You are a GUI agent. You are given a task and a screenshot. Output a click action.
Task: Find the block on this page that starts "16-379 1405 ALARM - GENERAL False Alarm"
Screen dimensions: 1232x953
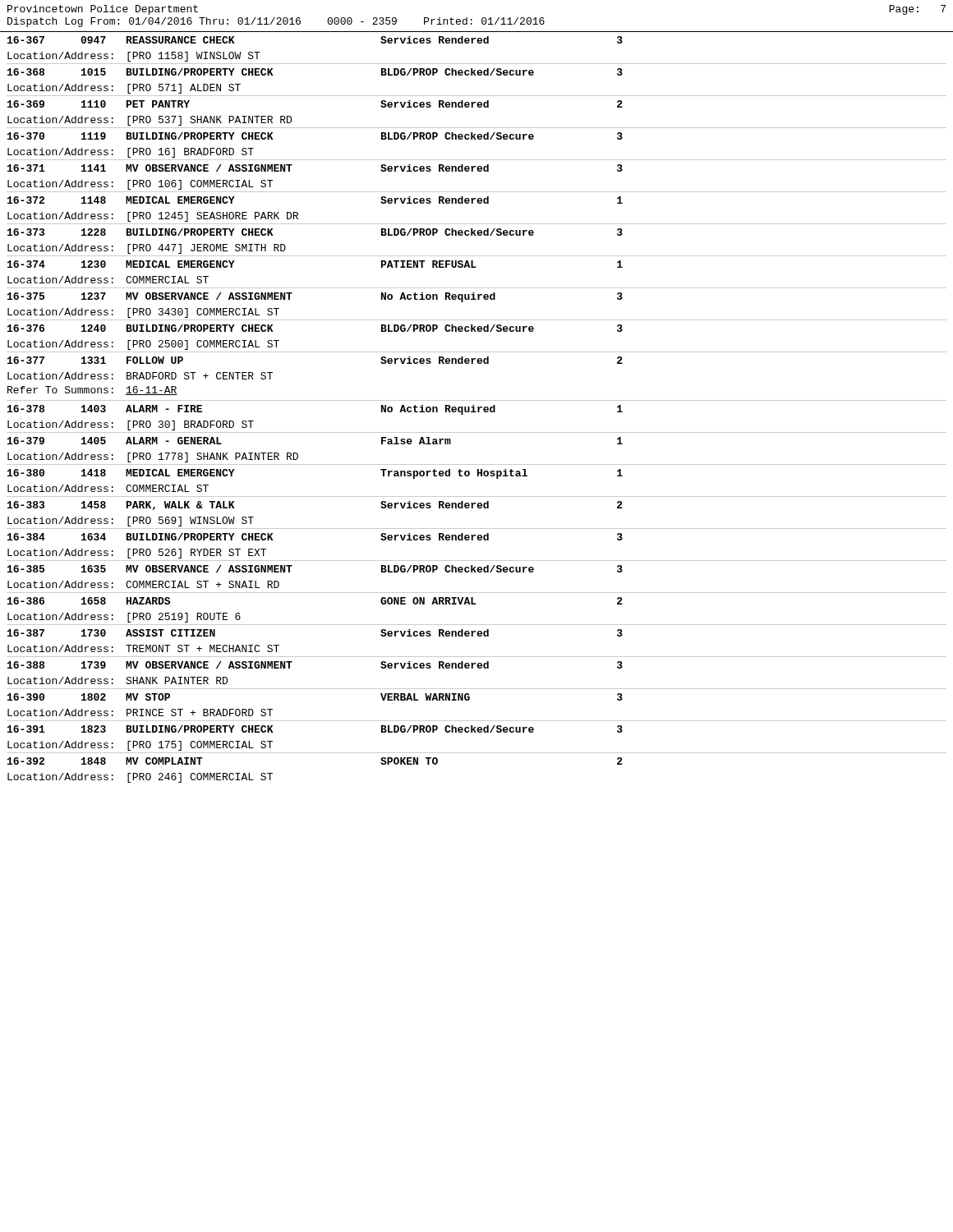pyautogui.click(x=29, y=441)
